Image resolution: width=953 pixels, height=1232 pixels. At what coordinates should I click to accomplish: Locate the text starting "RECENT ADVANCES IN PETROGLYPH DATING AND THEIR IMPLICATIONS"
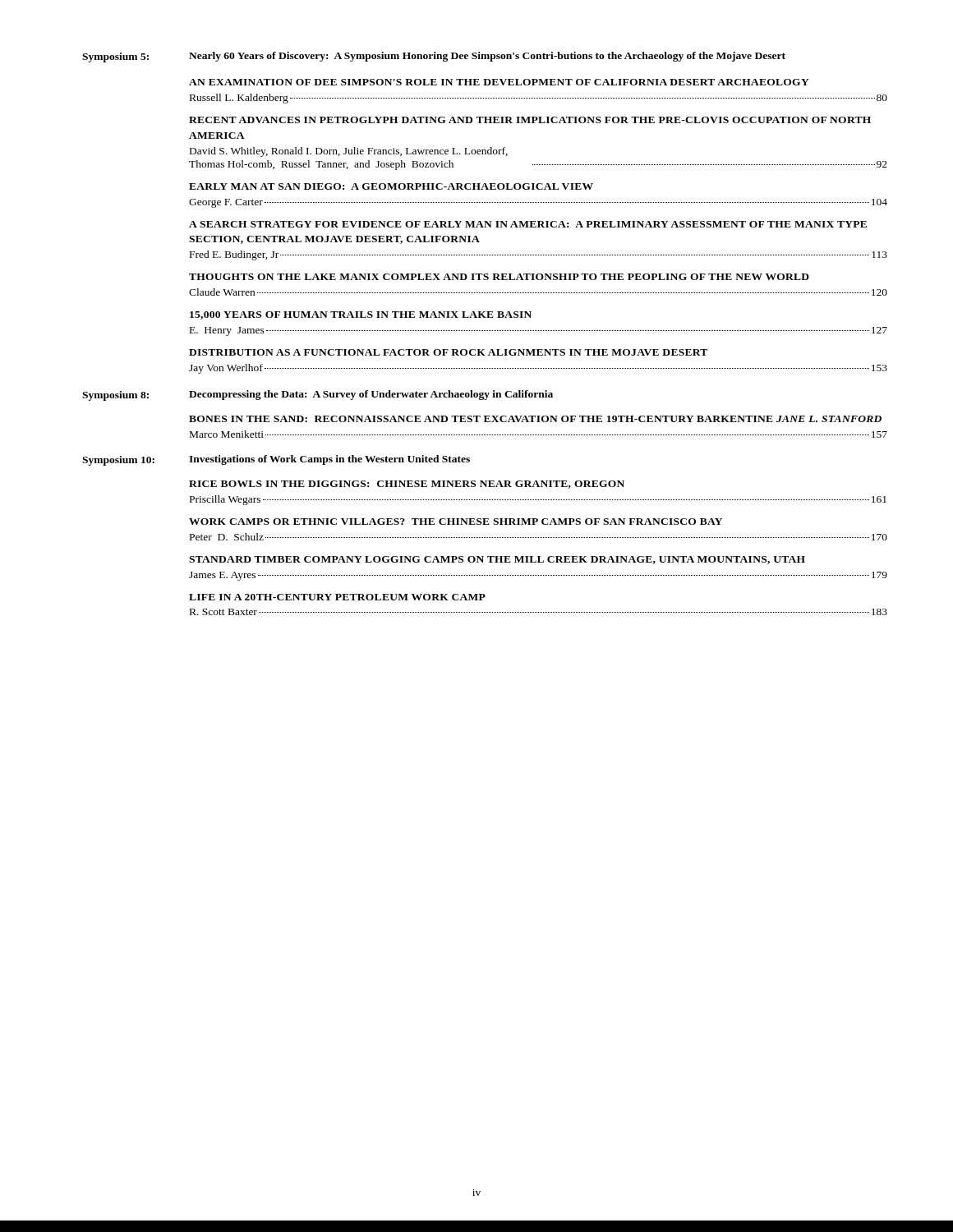coord(485,141)
